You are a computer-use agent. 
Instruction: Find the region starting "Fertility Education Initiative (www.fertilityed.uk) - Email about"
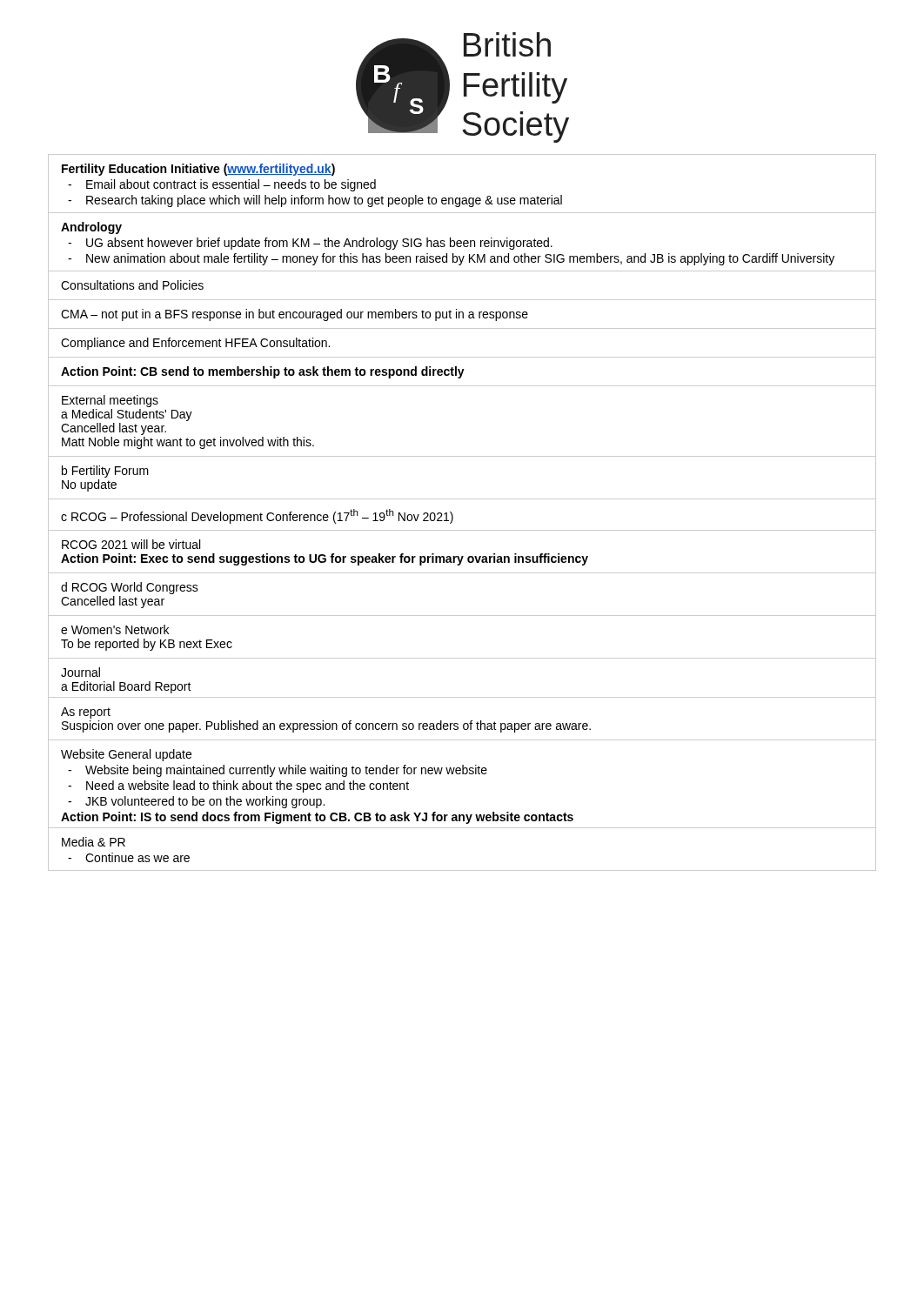(x=198, y=170)
